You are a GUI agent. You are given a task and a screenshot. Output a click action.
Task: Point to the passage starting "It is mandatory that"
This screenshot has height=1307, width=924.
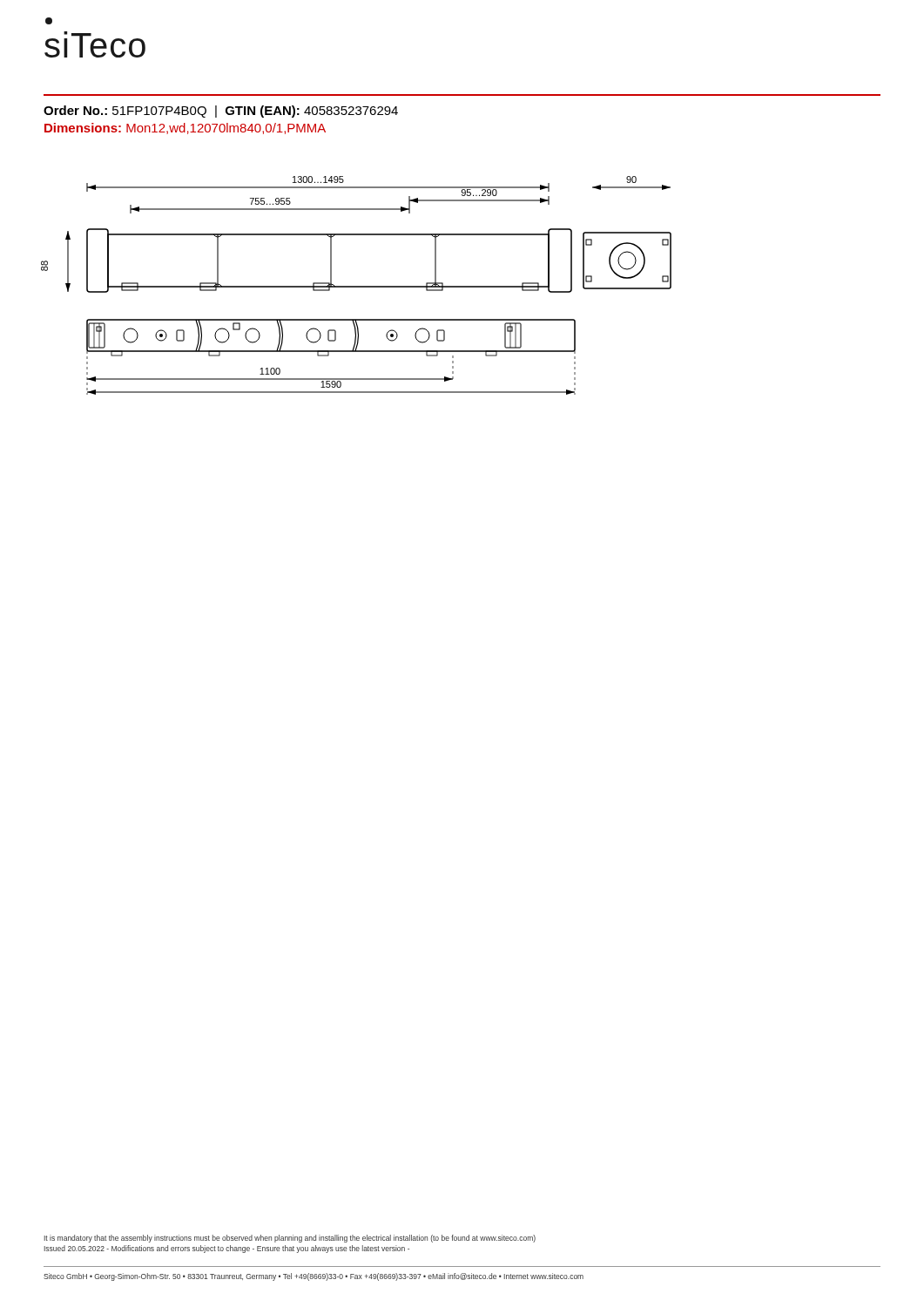click(x=290, y=1243)
